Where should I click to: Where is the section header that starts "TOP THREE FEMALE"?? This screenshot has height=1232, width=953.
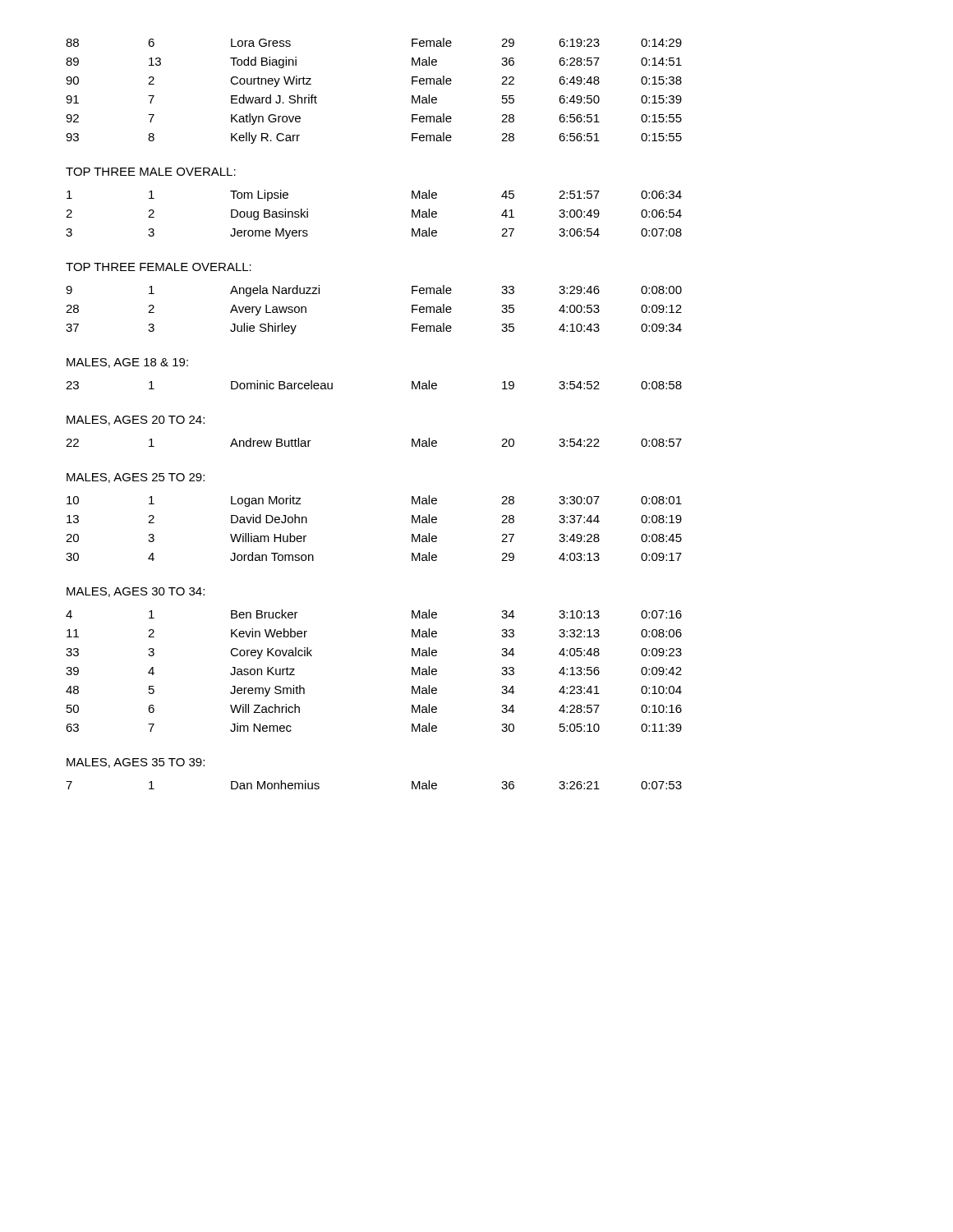pyautogui.click(x=159, y=267)
